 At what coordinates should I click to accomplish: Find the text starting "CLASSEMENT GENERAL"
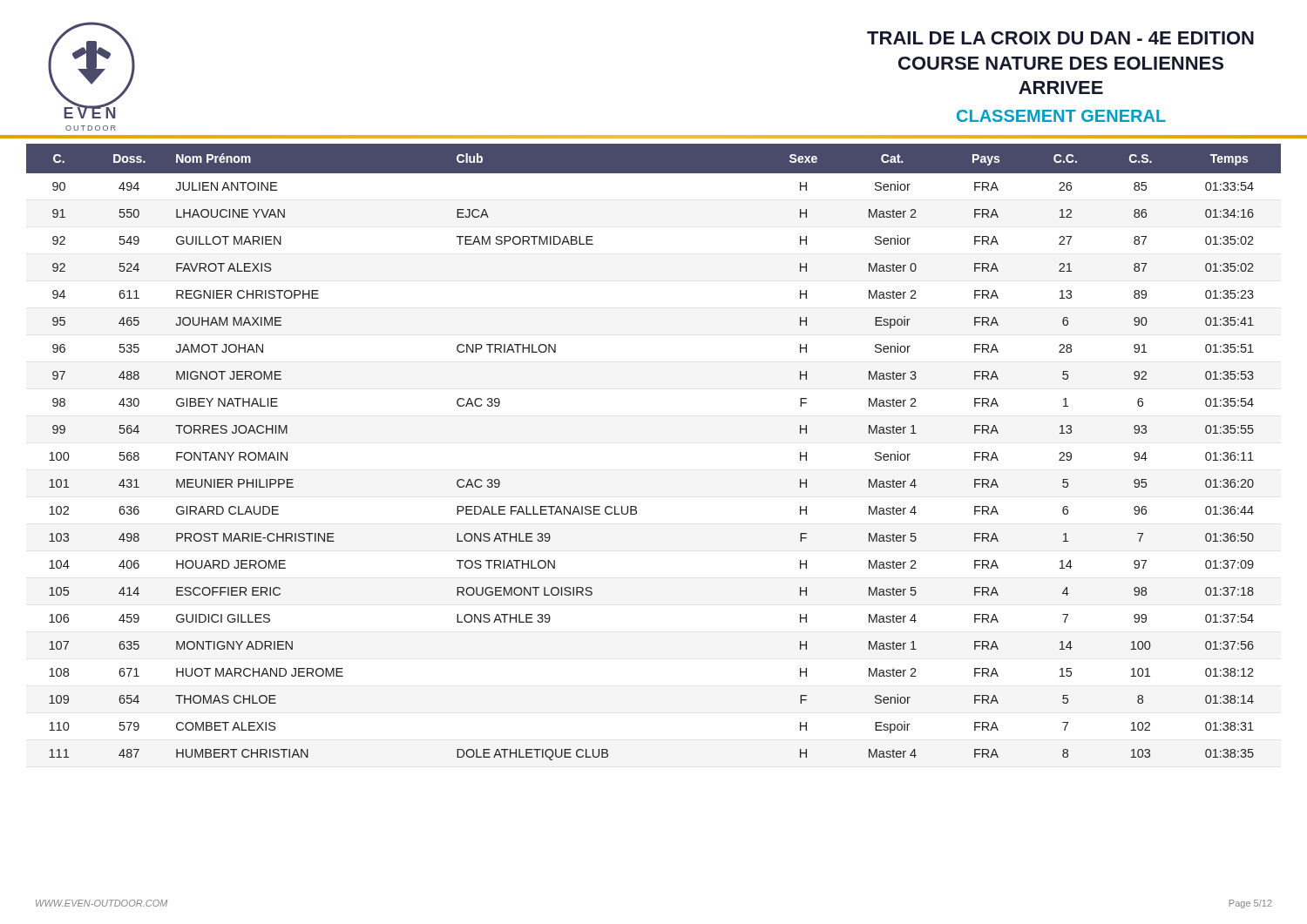tap(1061, 116)
